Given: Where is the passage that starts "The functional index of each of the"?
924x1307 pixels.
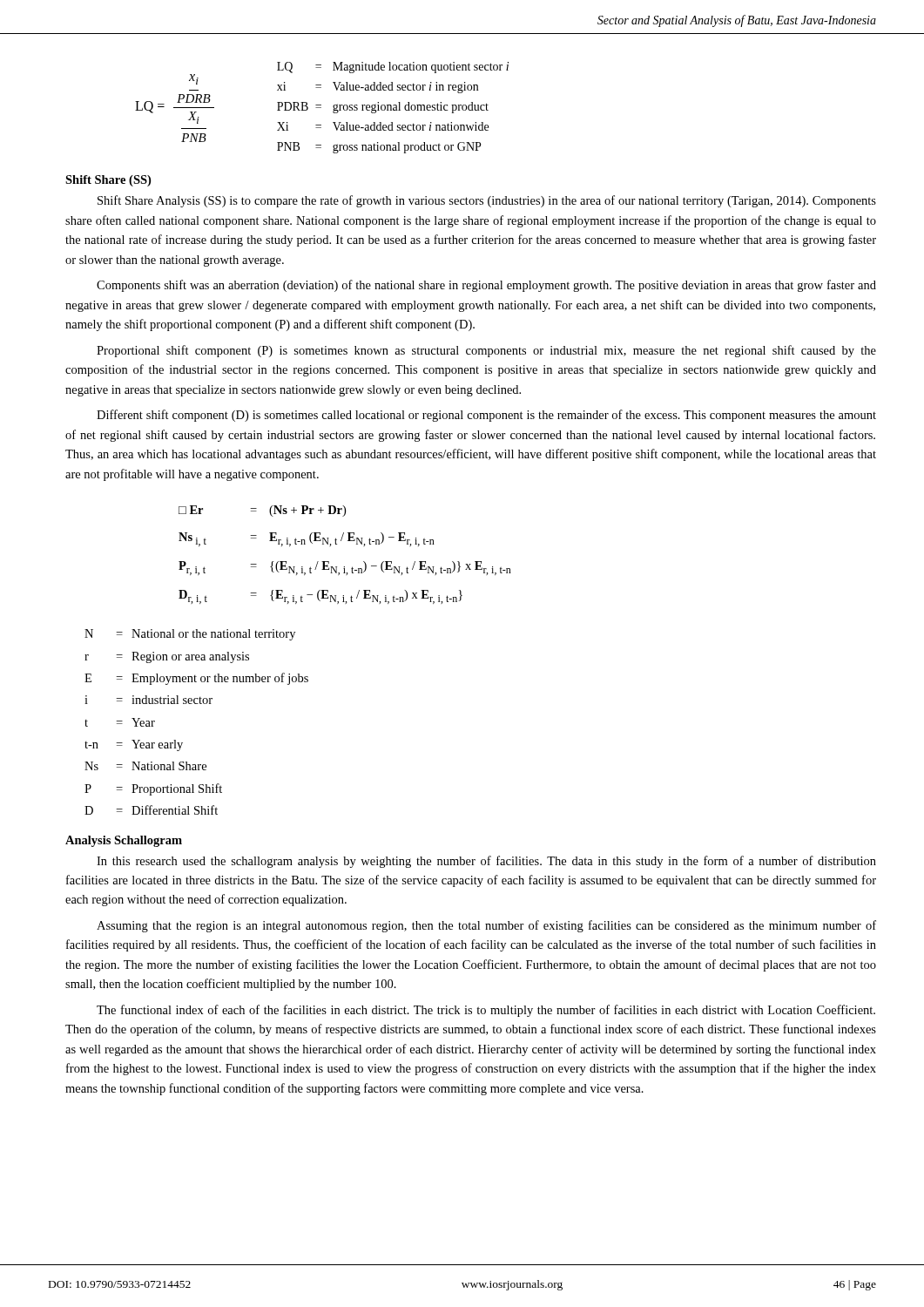Looking at the screenshot, I should pos(471,1049).
